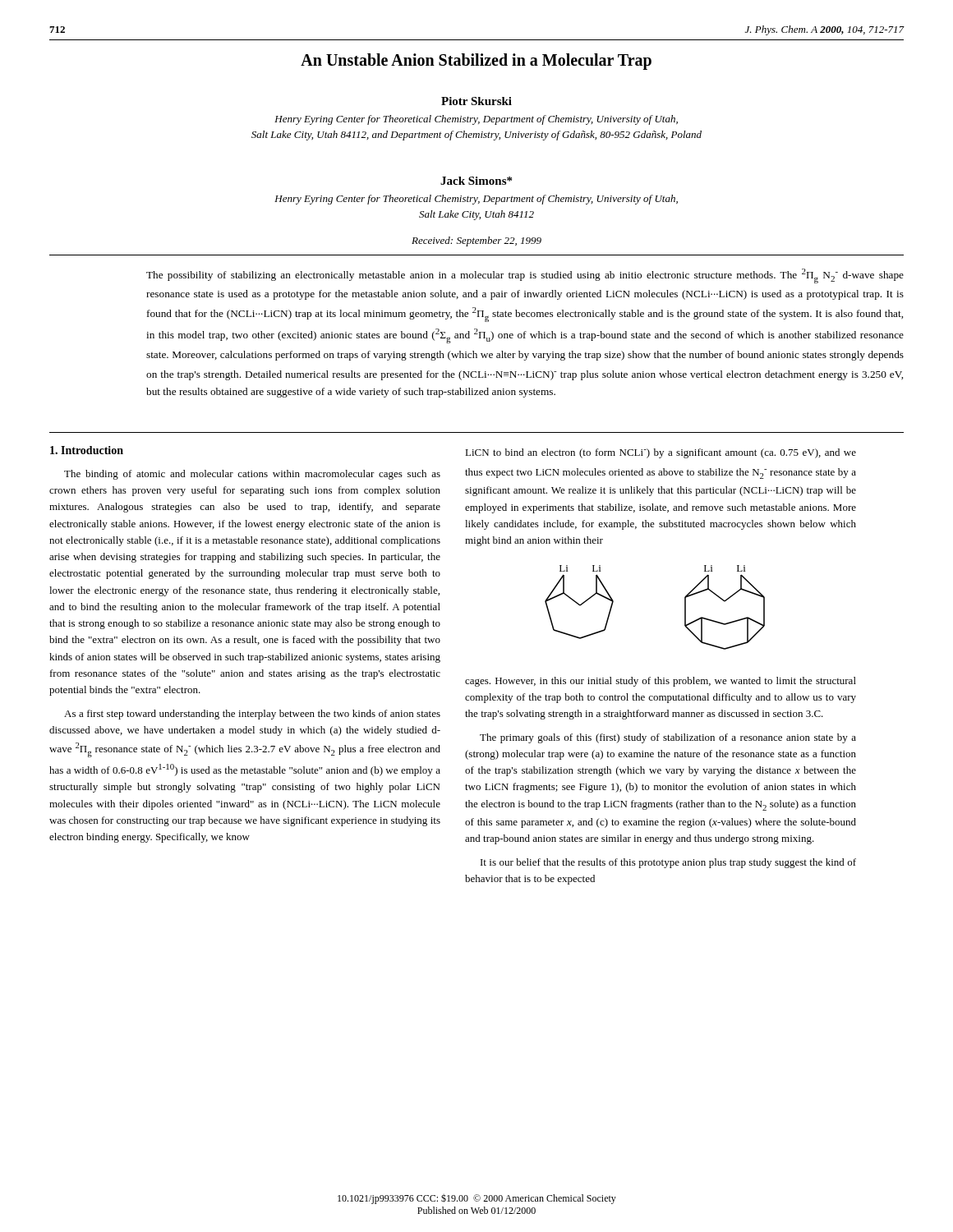Click on the text starting "Received: September 22,"
Image resolution: width=953 pixels, height=1232 pixels.
point(476,240)
